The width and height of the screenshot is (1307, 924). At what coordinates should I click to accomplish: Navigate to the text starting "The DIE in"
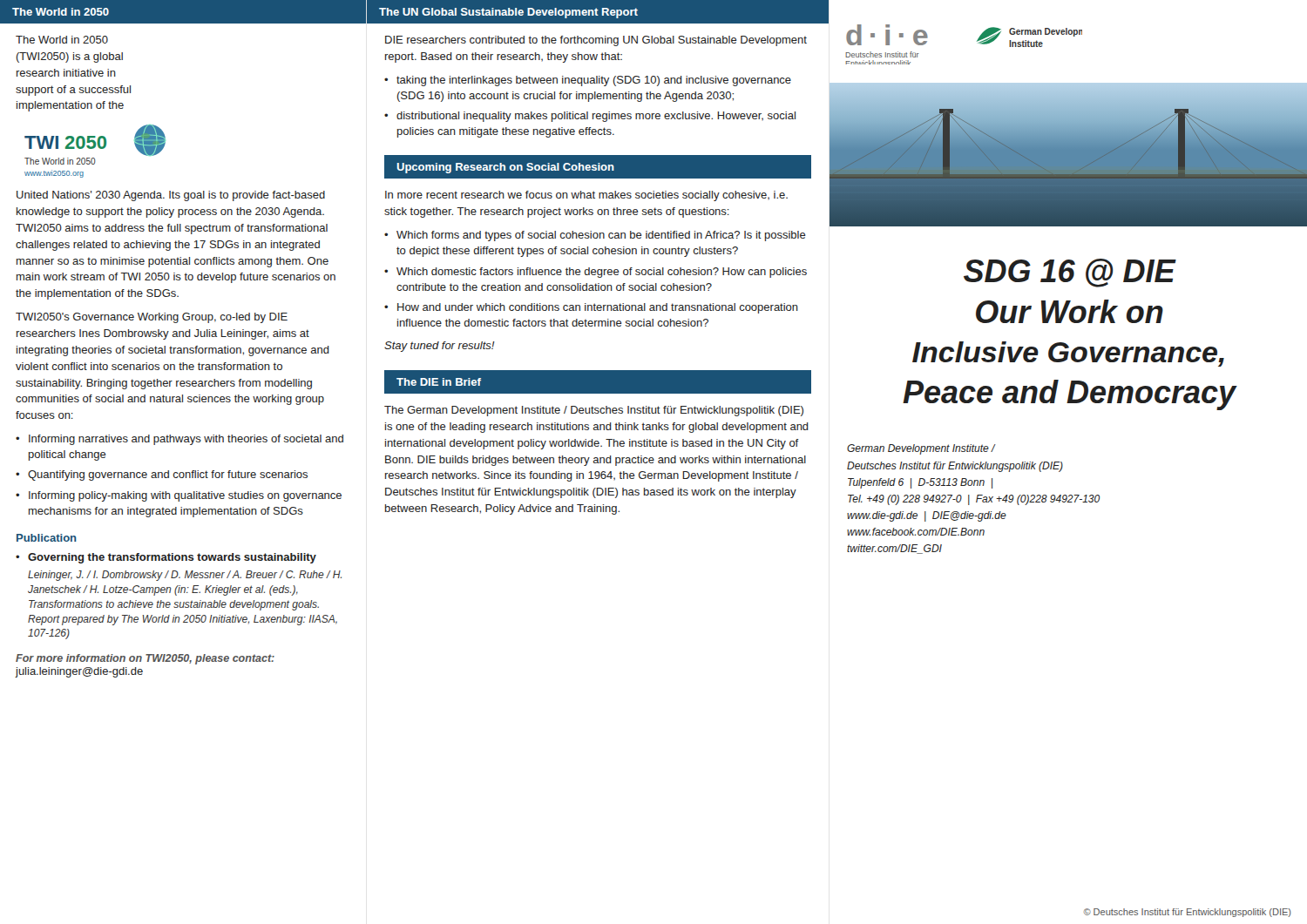click(x=439, y=382)
